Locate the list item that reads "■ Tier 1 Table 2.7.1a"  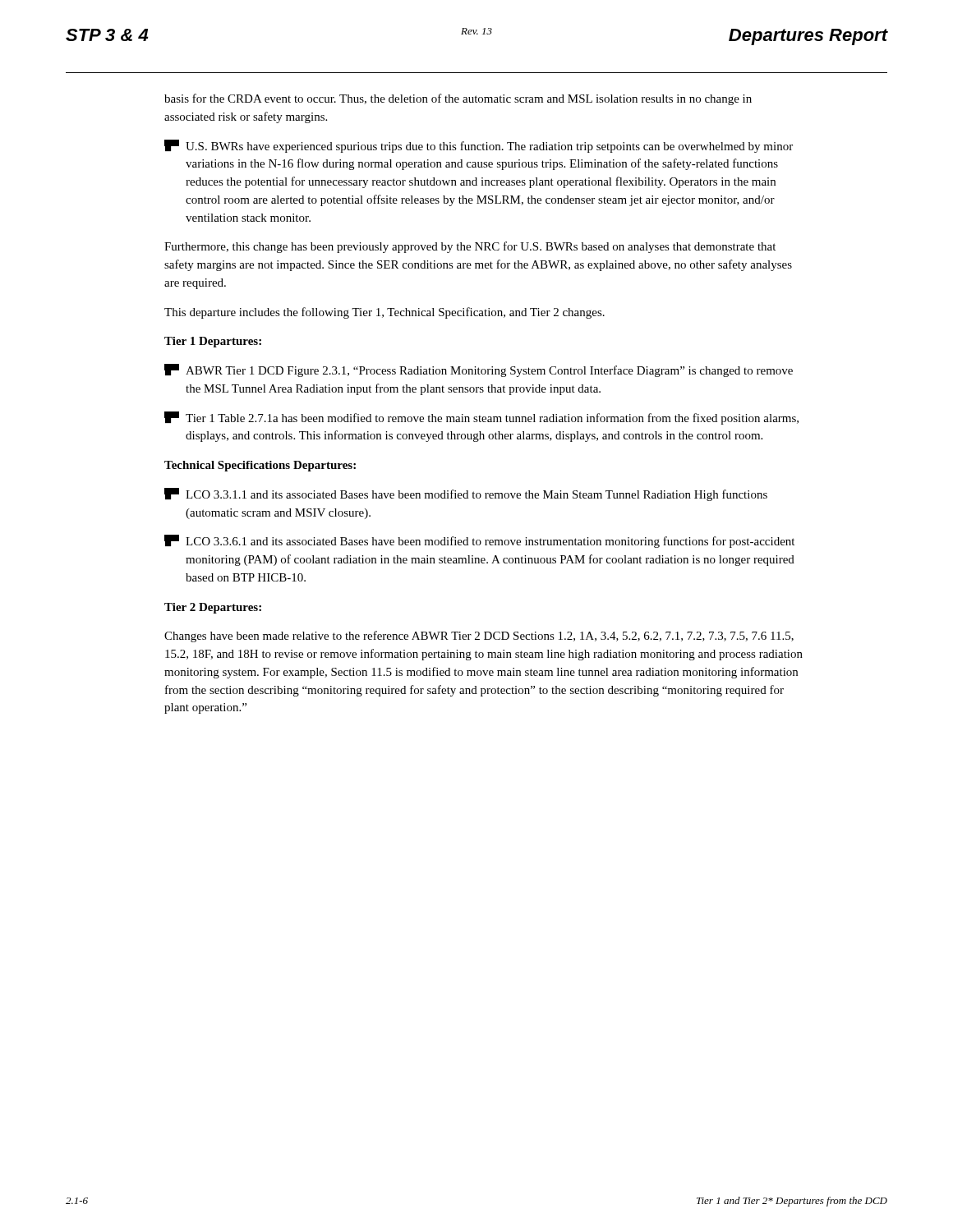tap(485, 427)
